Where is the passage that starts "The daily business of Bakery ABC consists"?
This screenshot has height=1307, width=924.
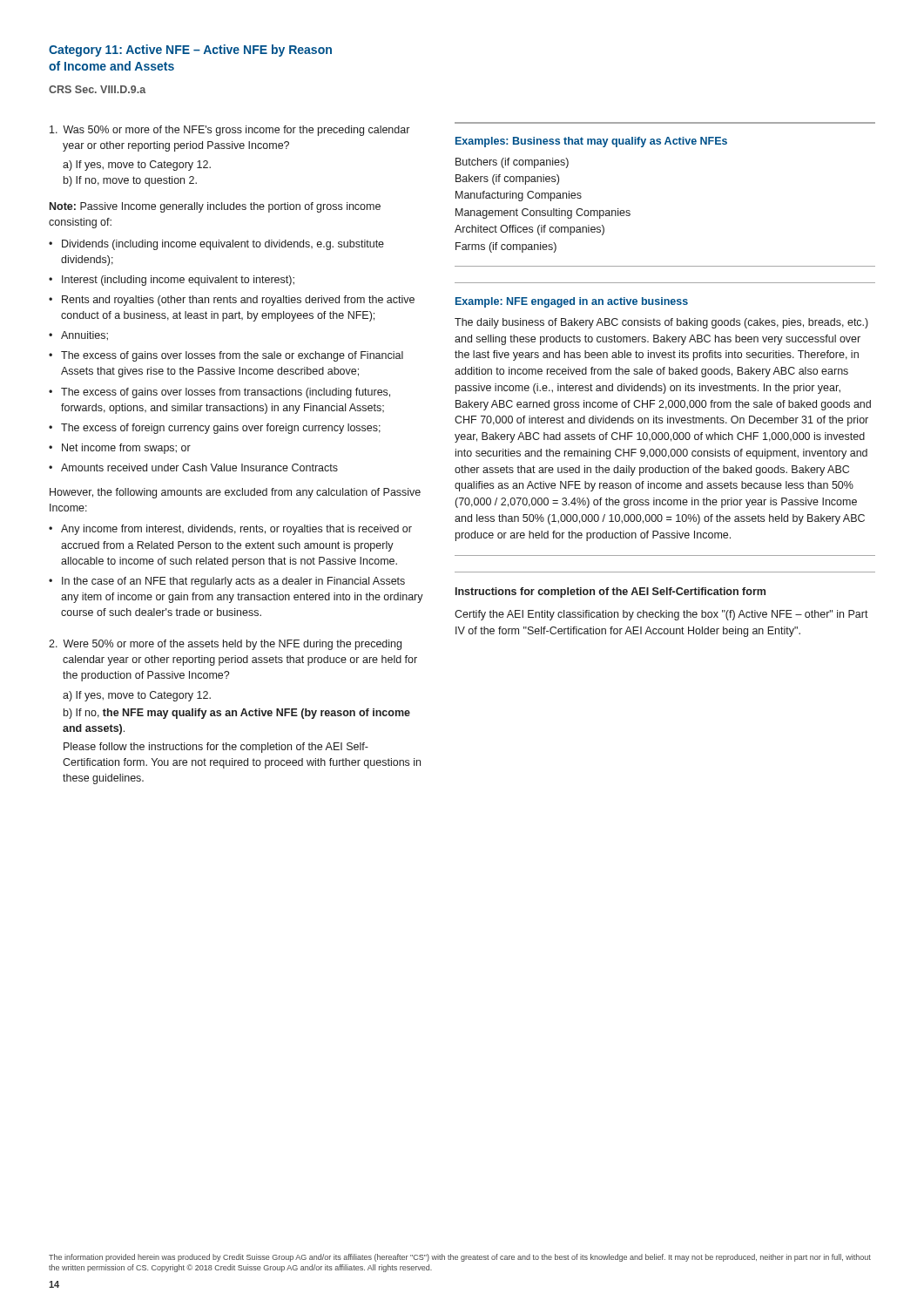pyautogui.click(x=663, y=428)
